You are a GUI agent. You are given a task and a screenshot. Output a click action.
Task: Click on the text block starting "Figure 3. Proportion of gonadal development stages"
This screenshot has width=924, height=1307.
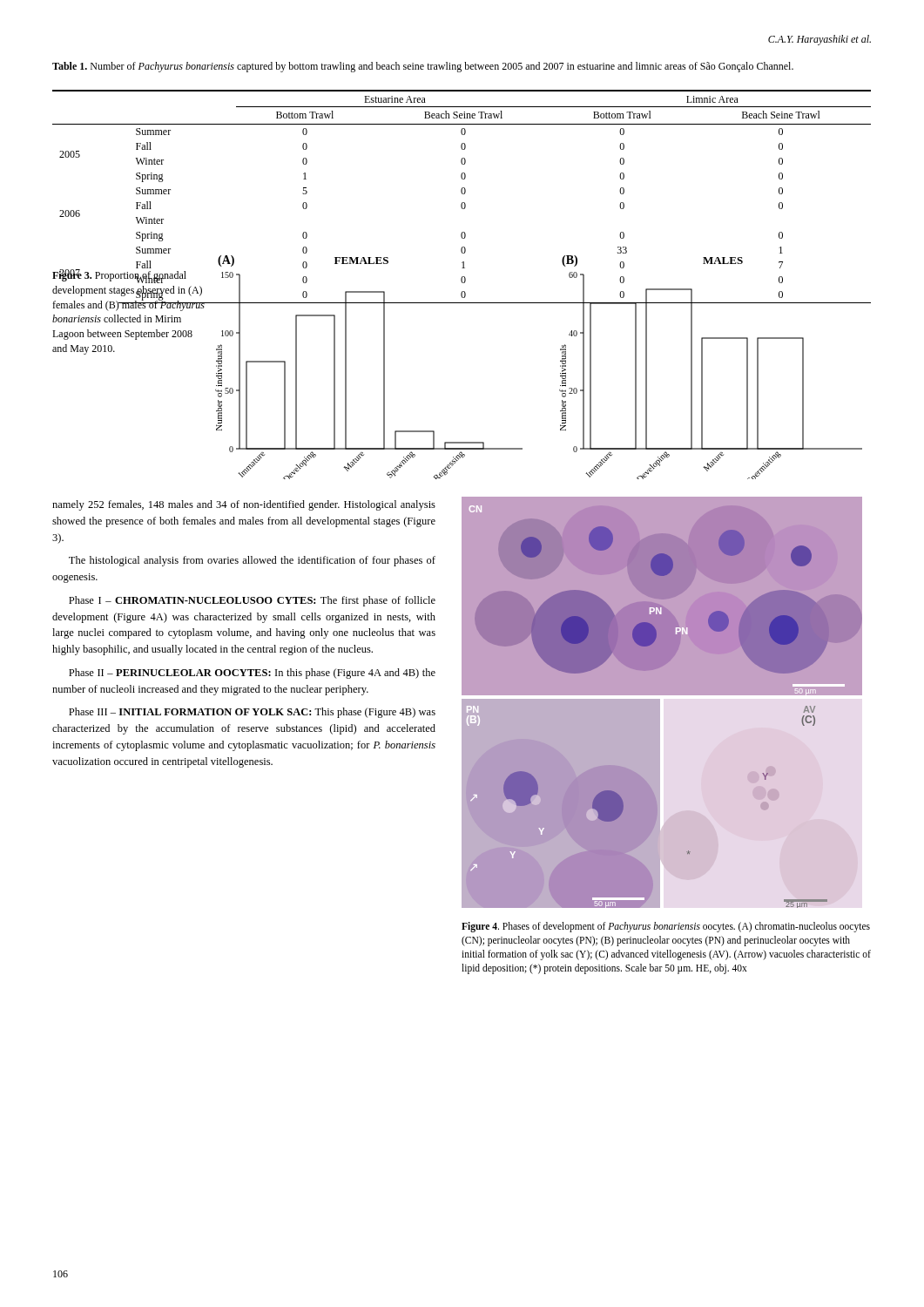click(128, 312)
